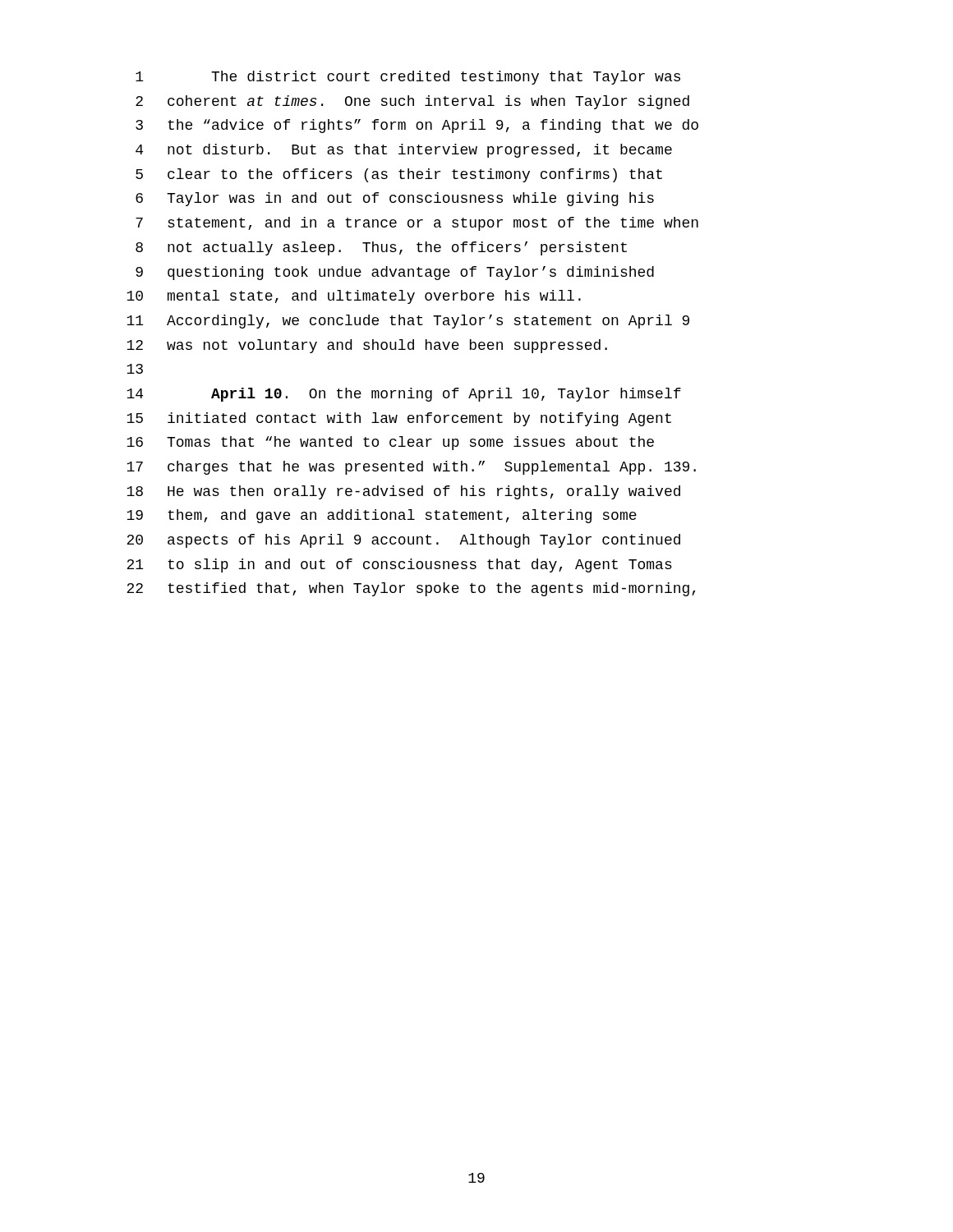Select the list item that says "3 the “advice of rights” form on April"
The width and height of the screenshot is (953, 1232).
(x=485, y=127)
